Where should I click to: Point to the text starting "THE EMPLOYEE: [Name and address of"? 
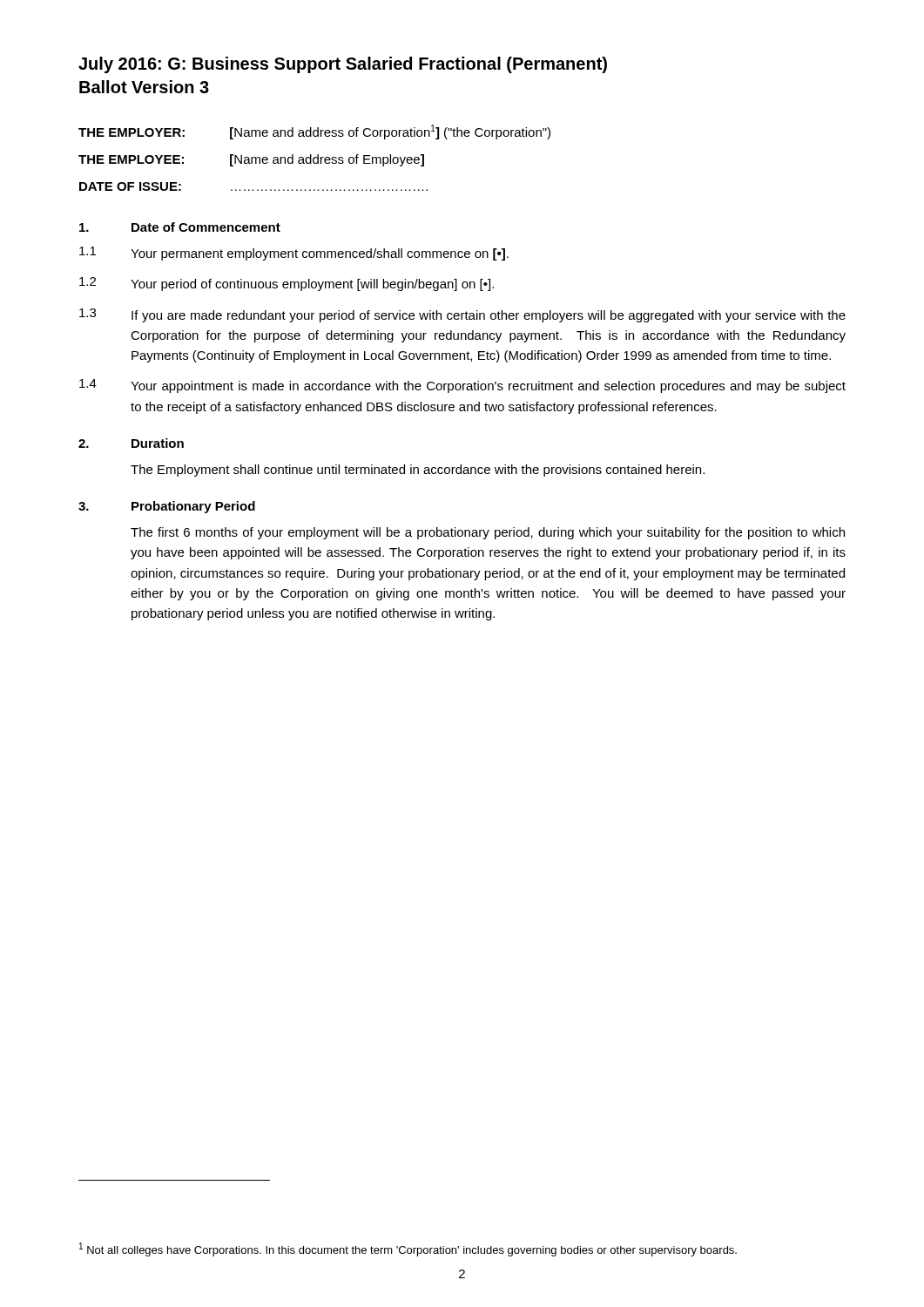tap(252, 159)
